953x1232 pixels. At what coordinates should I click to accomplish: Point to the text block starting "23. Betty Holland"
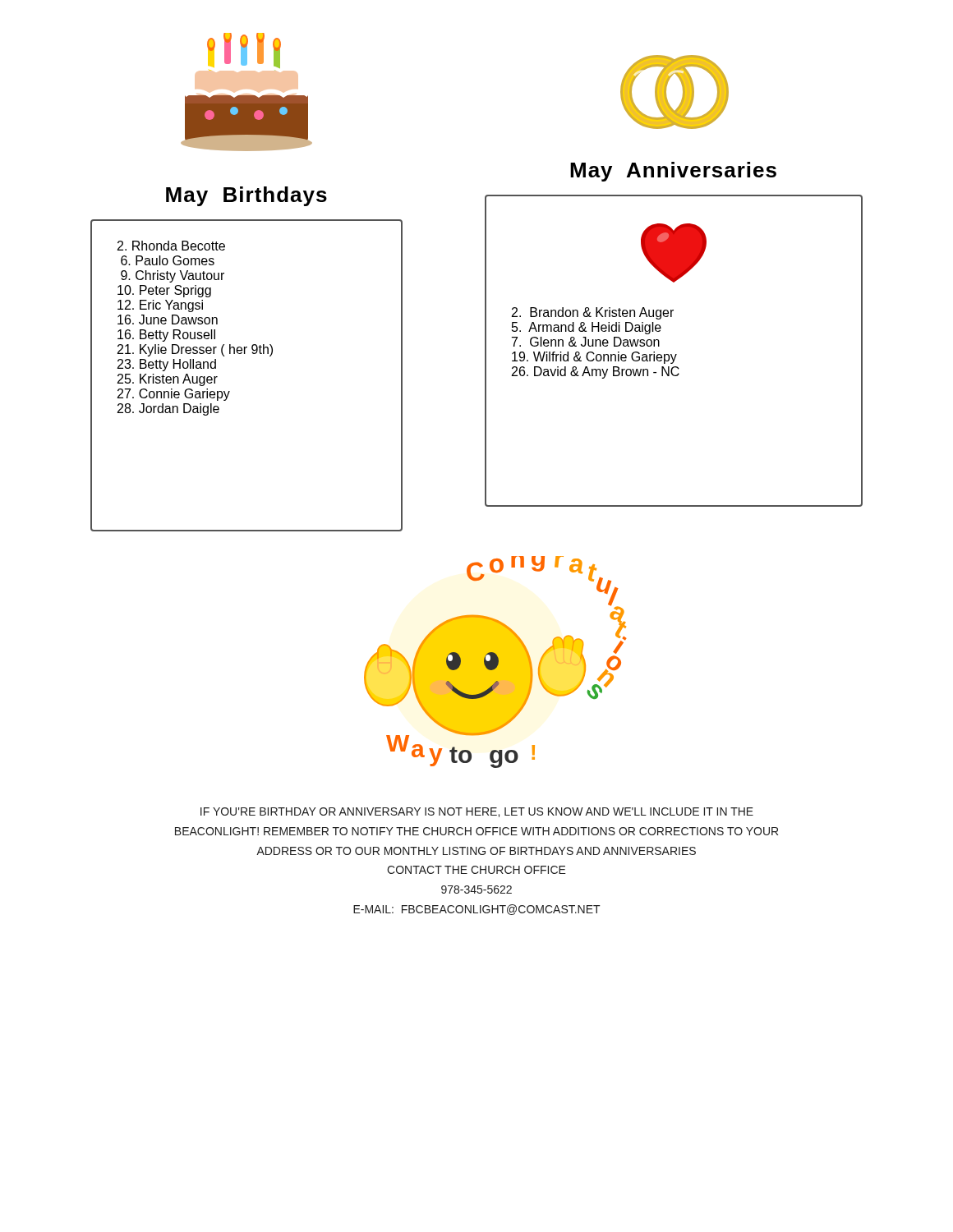(167, 364)
